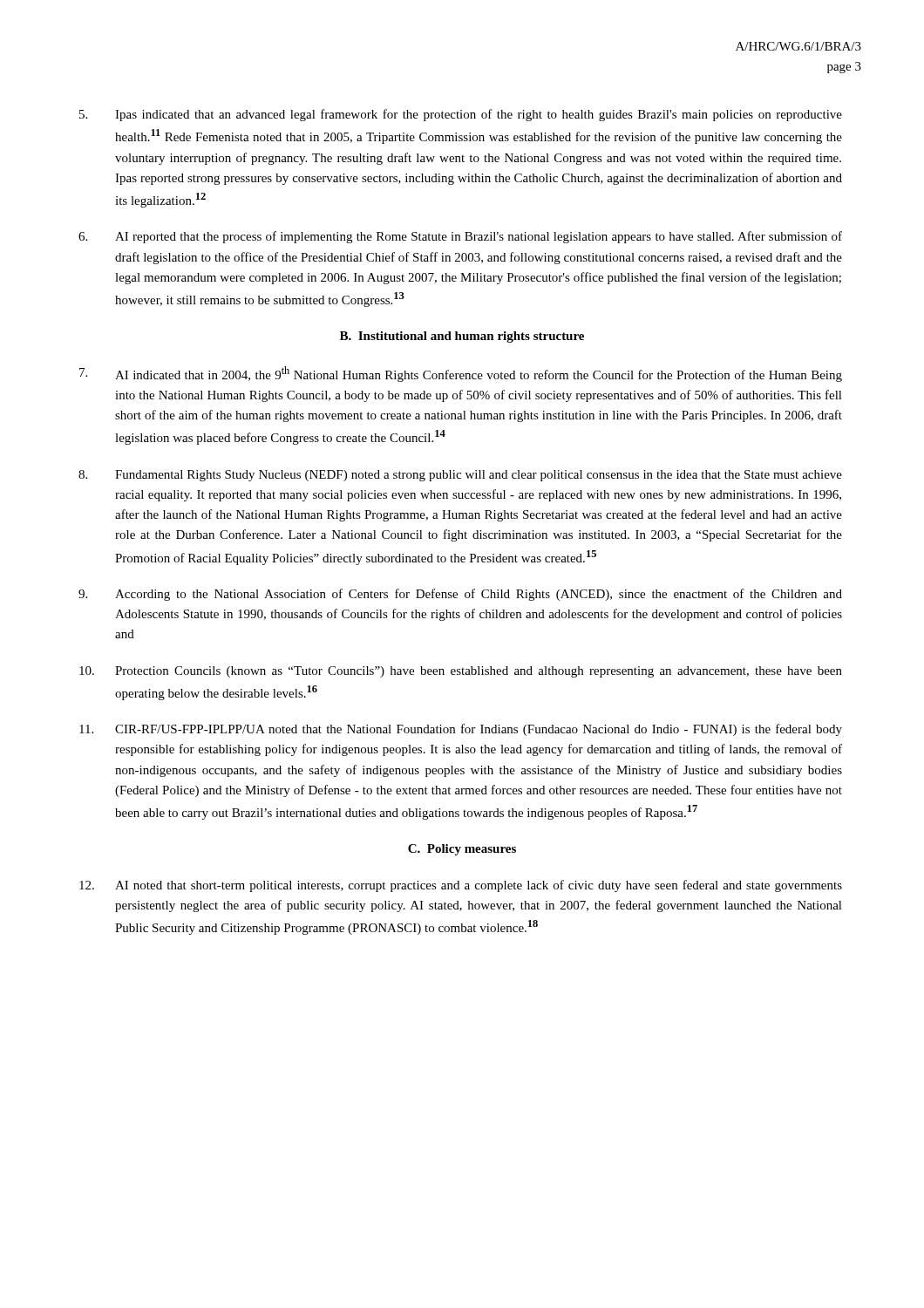
Task: Point to the block beginning "Protection Councils (known as “Tutor Councils”)"
Action: pyautogui.click(x=460, y=682)
